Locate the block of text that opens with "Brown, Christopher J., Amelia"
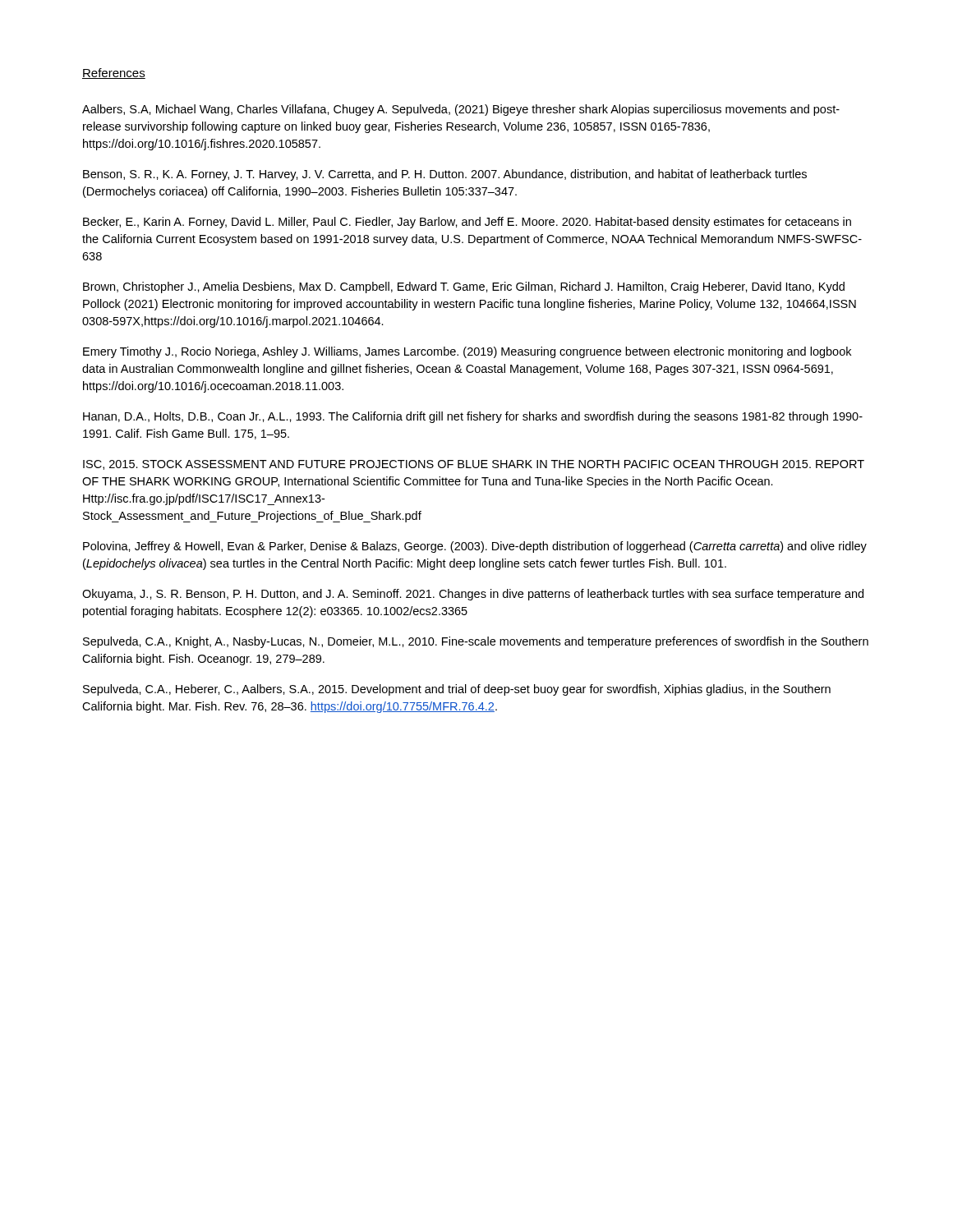Screen dimensions: 1232x953 (469, 304)
